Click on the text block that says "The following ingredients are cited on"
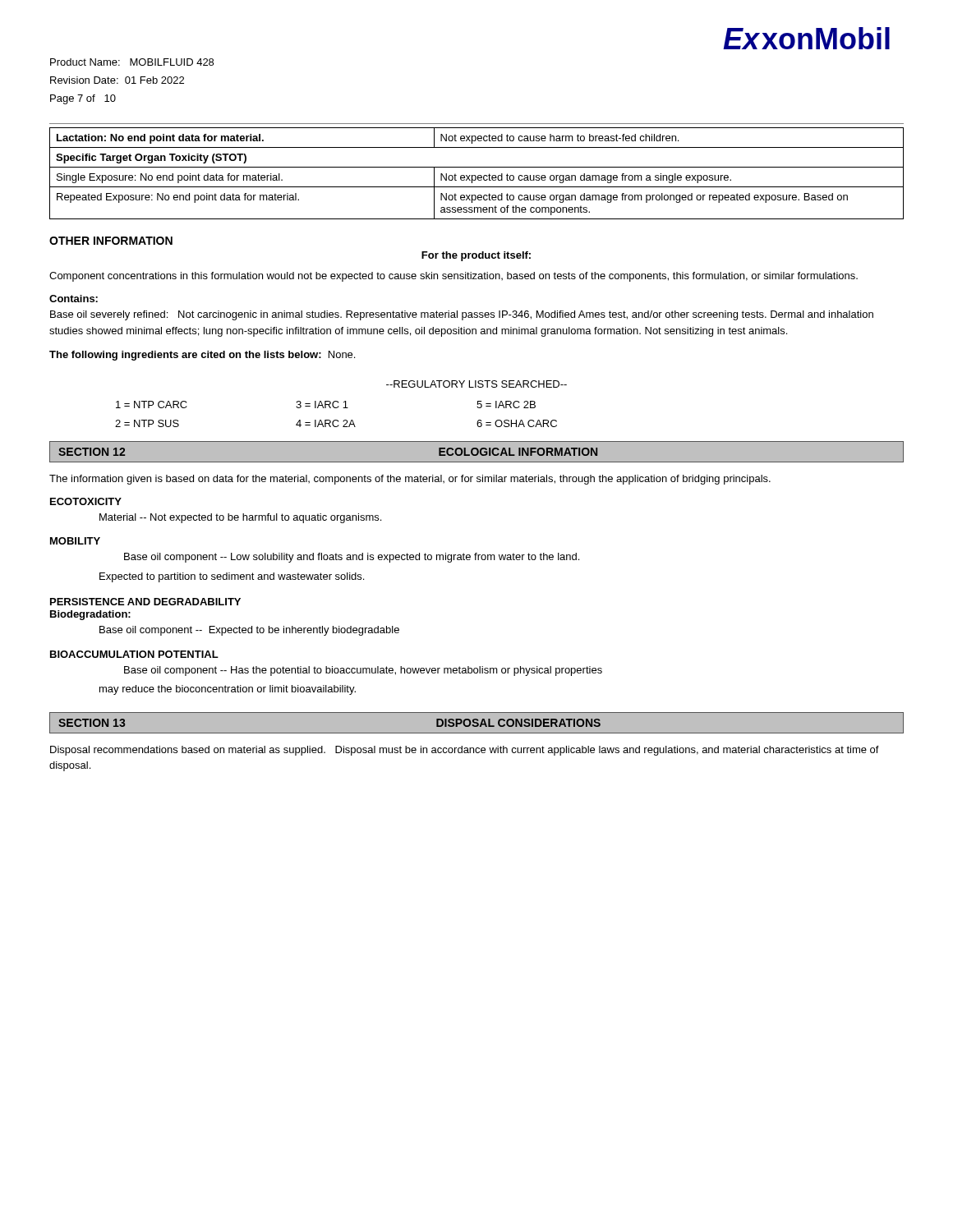Image resolution: width=953 pixels, height=1232 pixels. tap(203, 354)
